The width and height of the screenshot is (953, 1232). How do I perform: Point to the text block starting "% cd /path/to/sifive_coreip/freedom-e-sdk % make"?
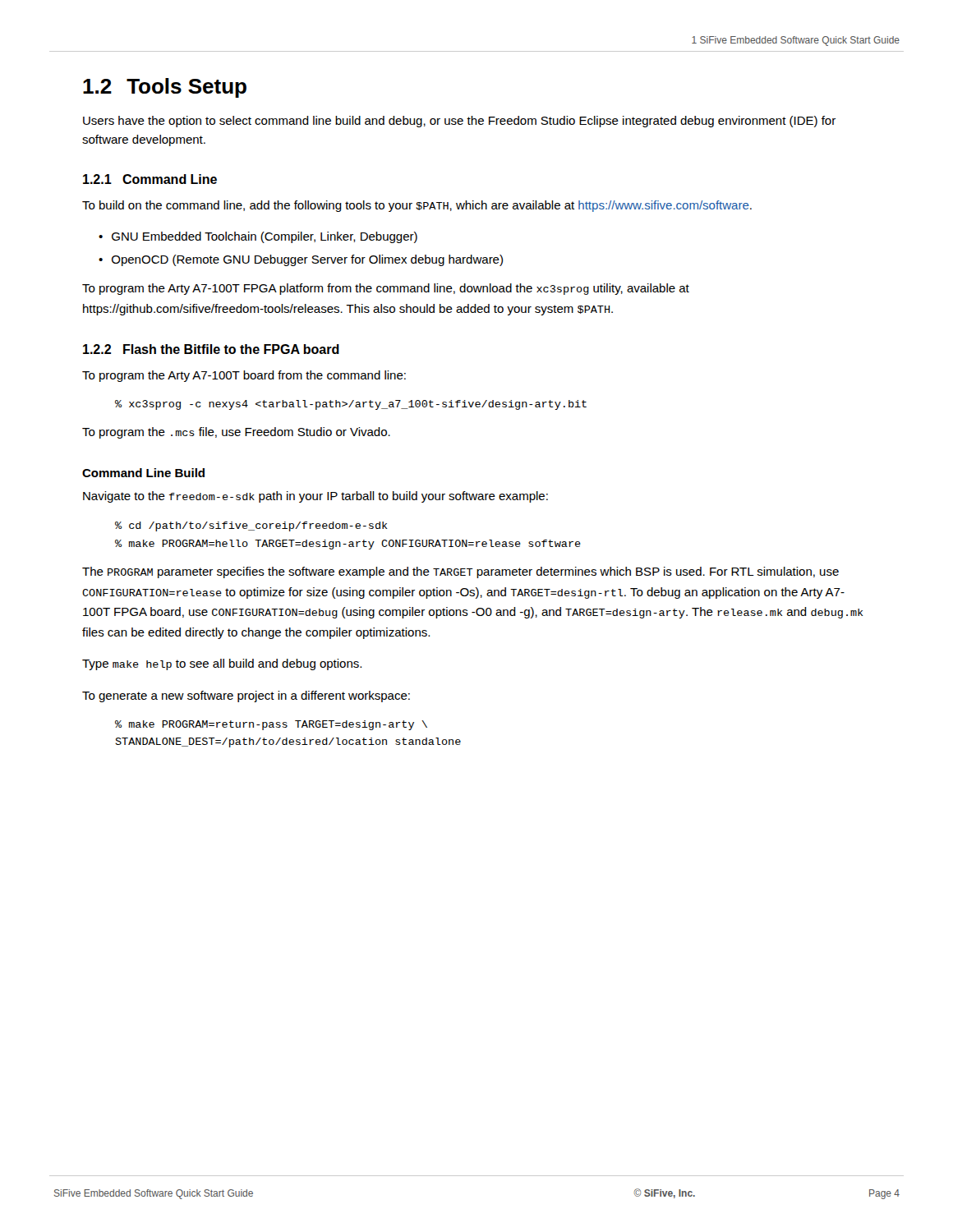tap(348, 535)
